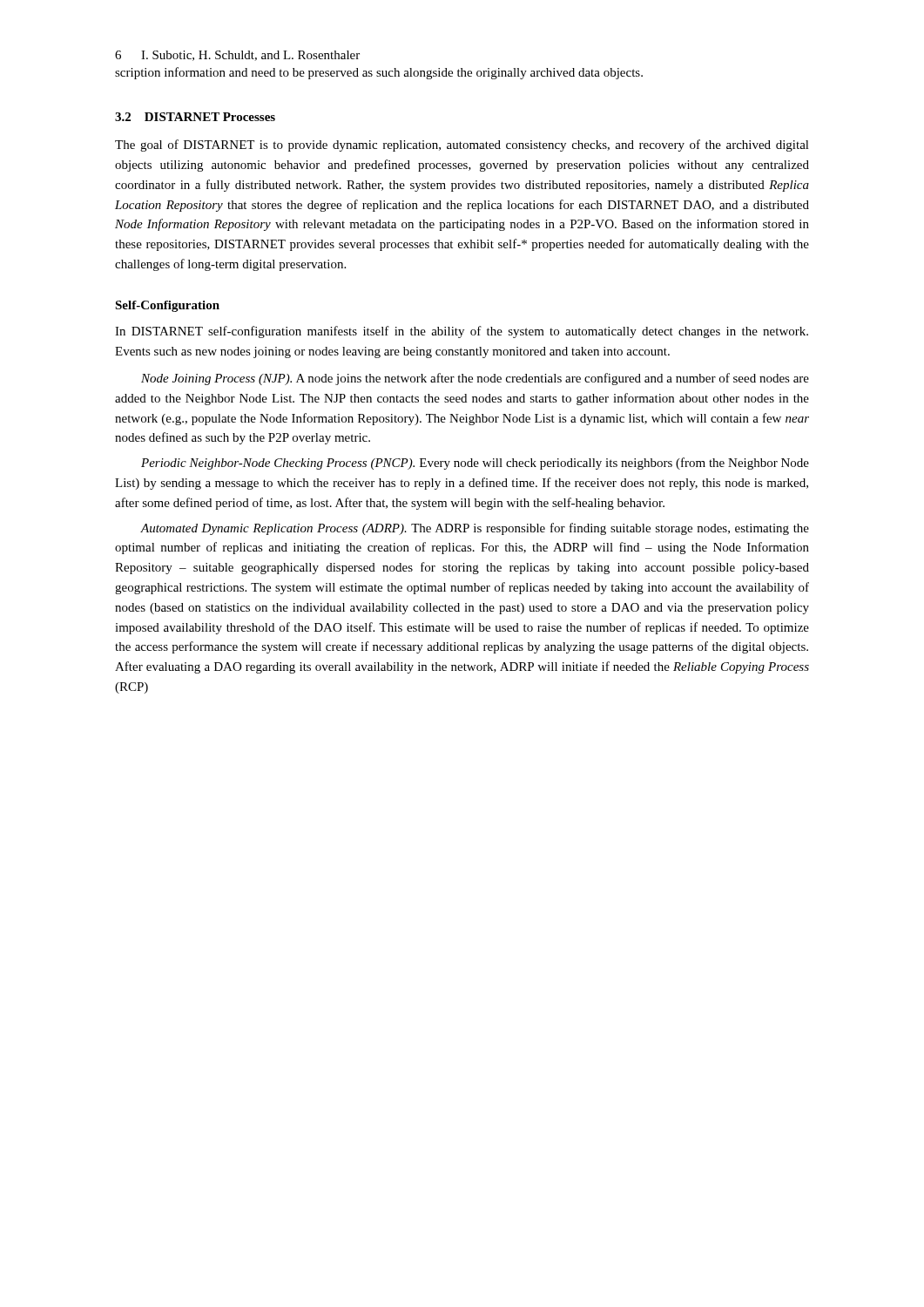
Task: Find the text starting "Automated Dynamic Replication Process (ADRP)."
Action: click(462, 607)
